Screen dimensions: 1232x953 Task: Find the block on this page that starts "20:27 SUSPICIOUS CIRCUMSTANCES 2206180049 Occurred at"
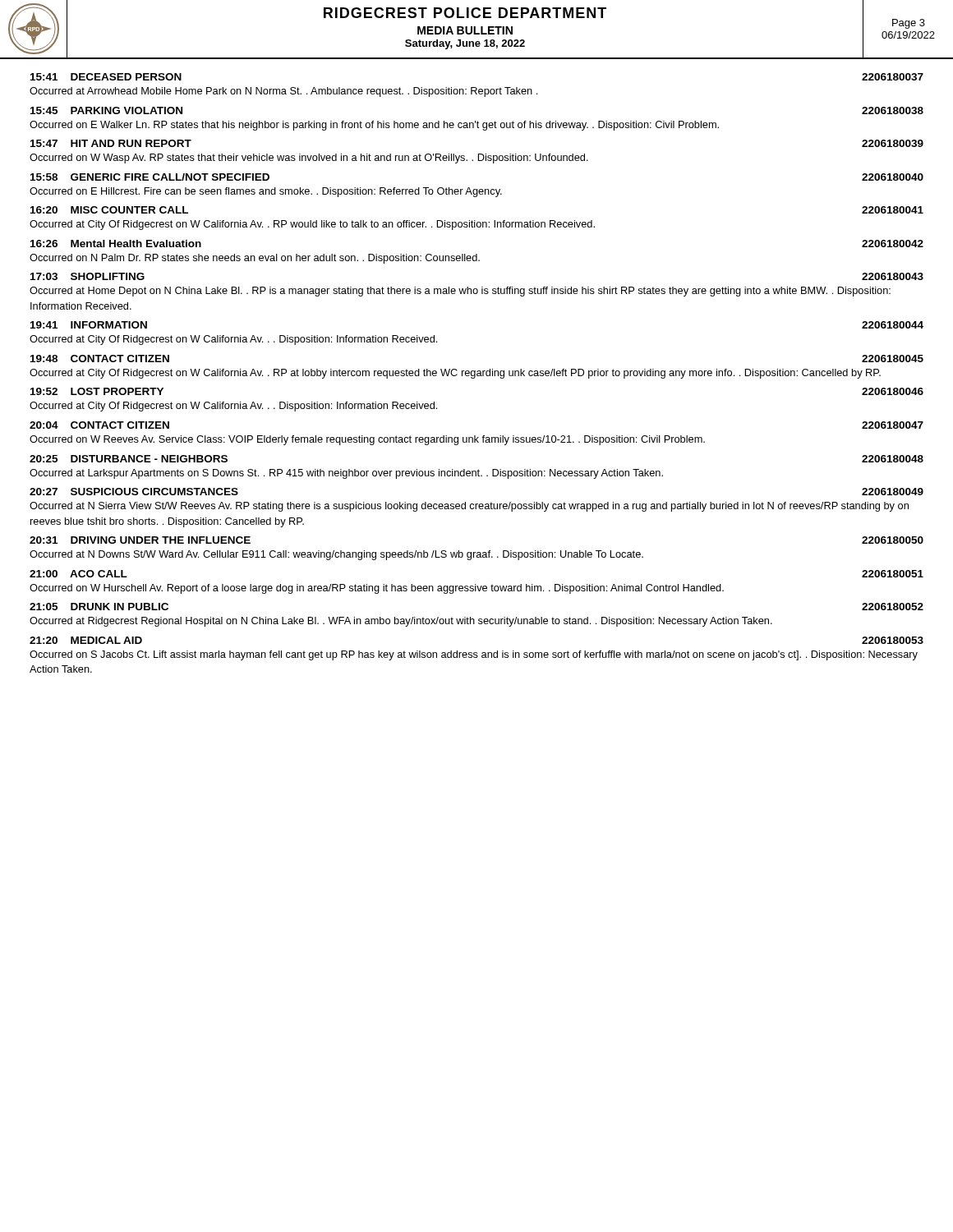(476, 507)
